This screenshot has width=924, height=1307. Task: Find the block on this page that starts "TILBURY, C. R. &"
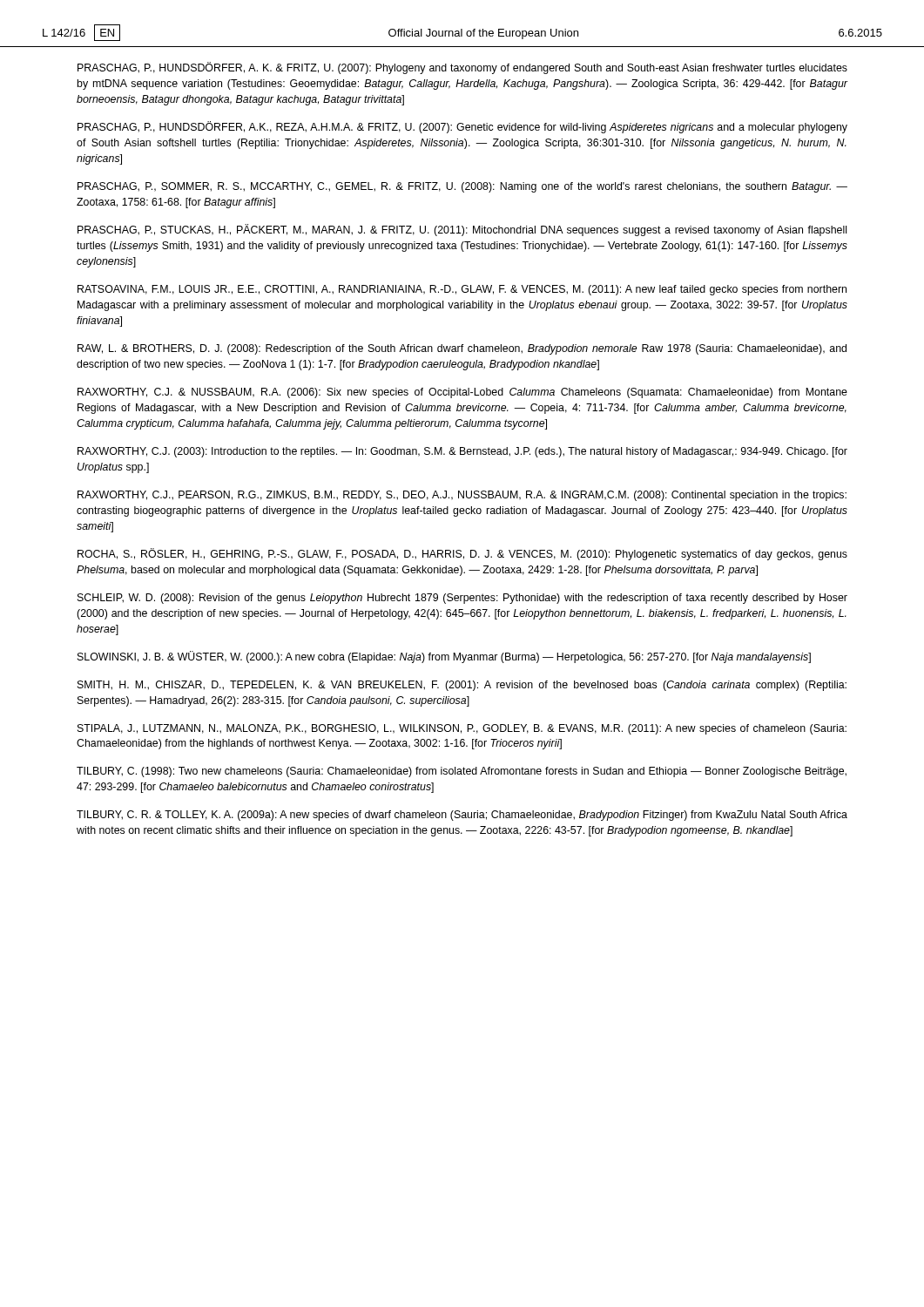pyautogui.click(x=462, y=823)
